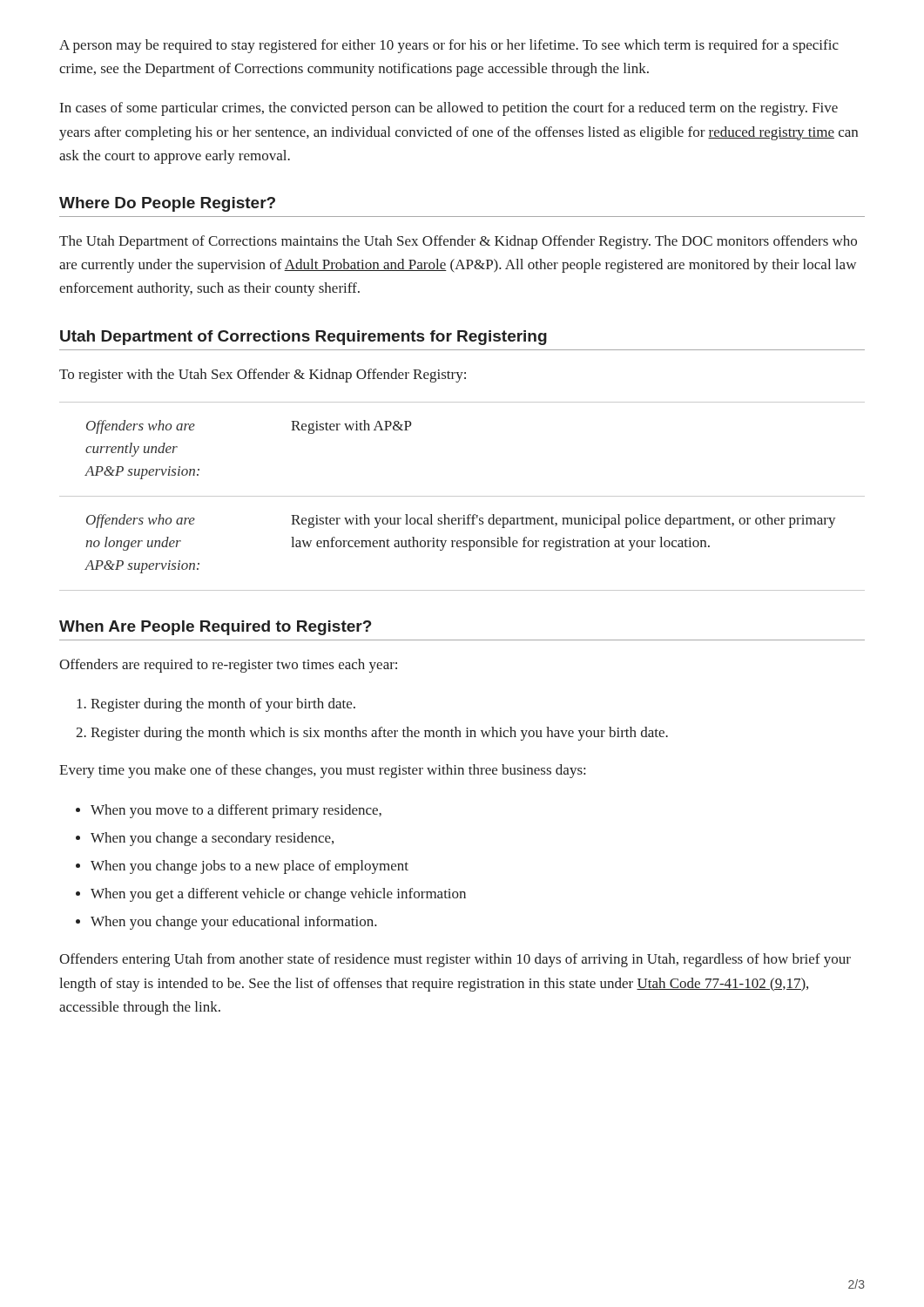This screenshot has height=1307, width=924.
Task: Find the text block starting "To register with the Utah Sex Offender"
Action: click(263, 374)
